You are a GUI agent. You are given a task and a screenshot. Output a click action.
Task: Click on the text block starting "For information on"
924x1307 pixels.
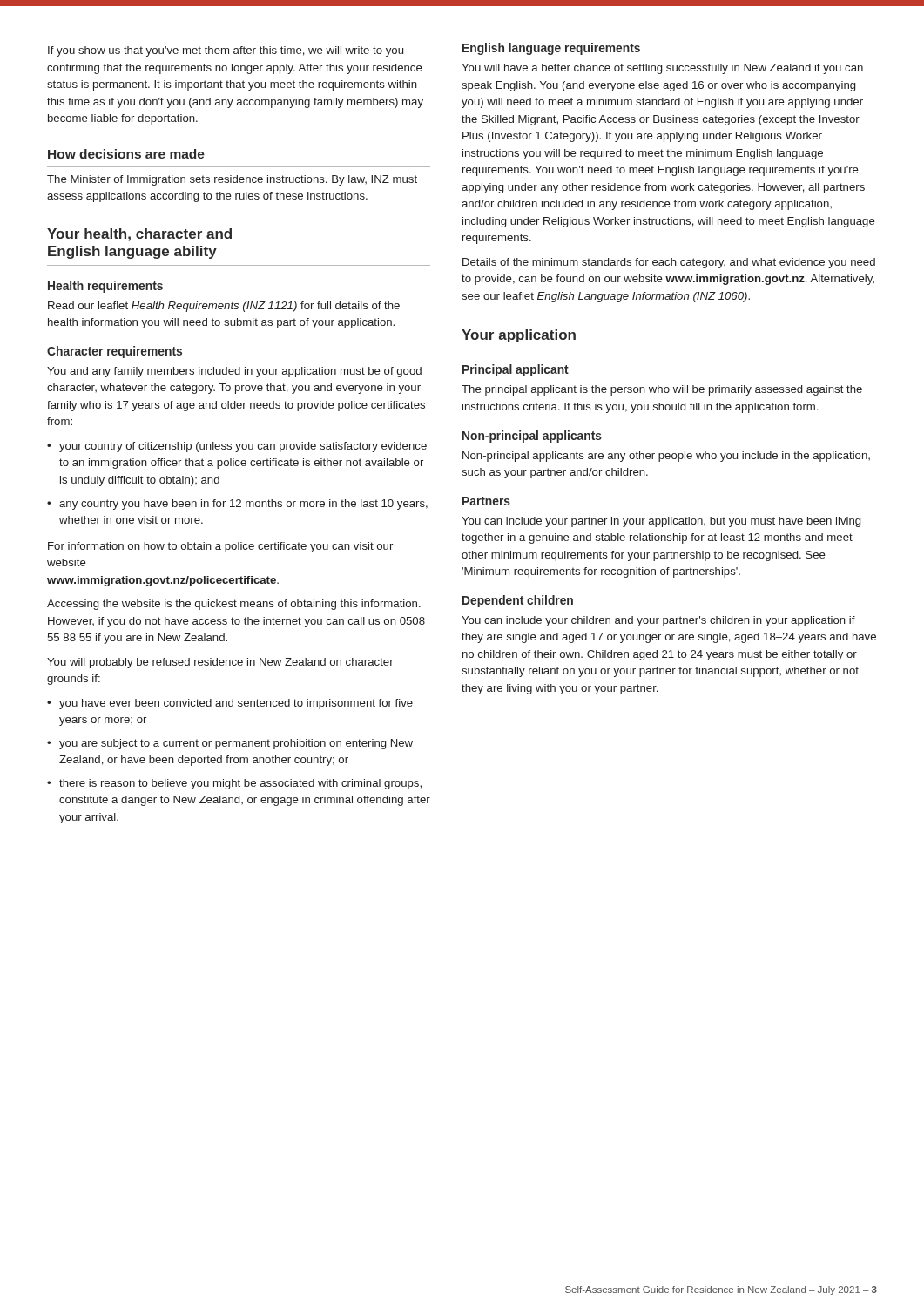point(220,547)
